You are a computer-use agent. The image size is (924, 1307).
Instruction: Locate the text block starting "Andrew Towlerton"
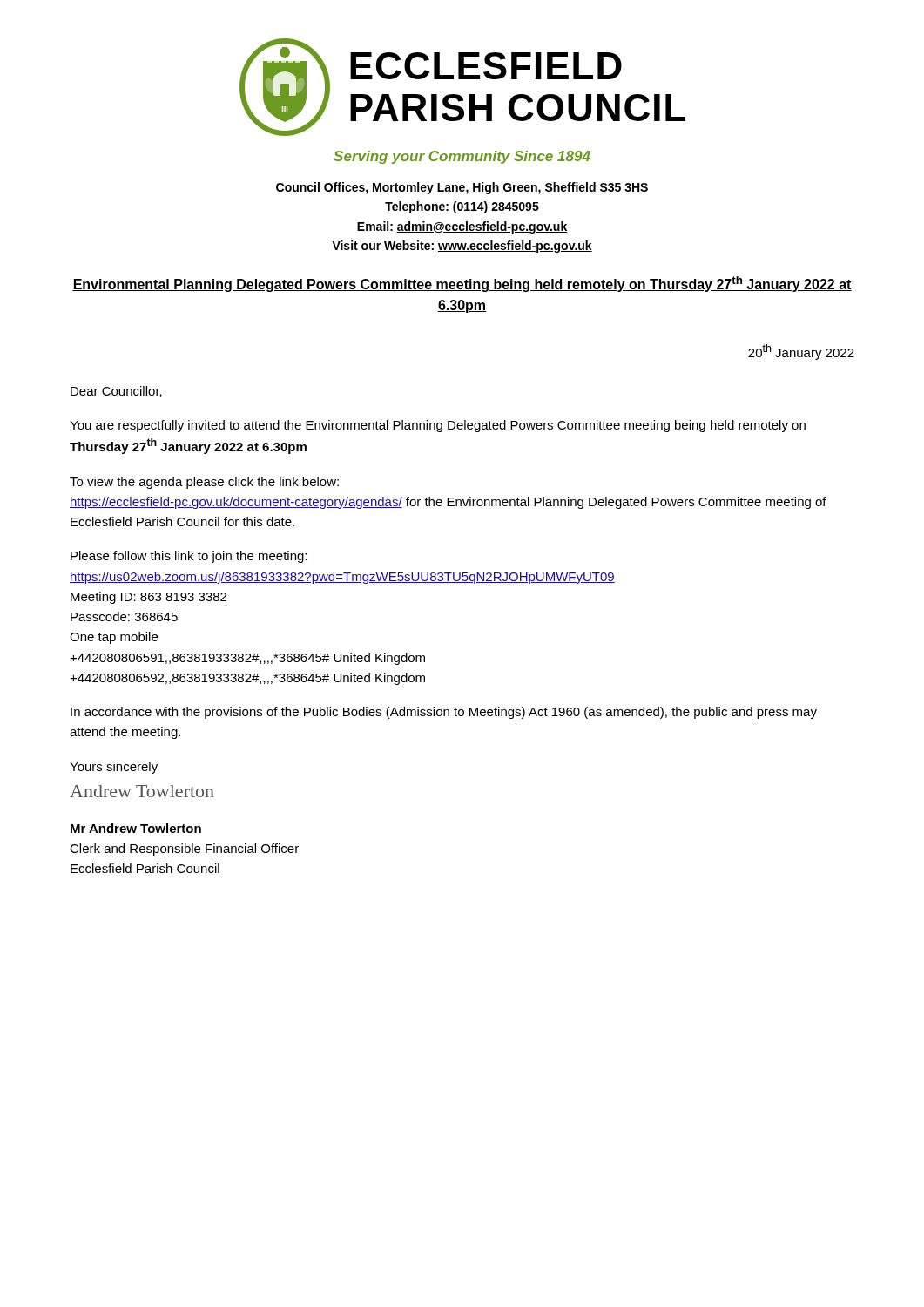[x=142, y=791]
